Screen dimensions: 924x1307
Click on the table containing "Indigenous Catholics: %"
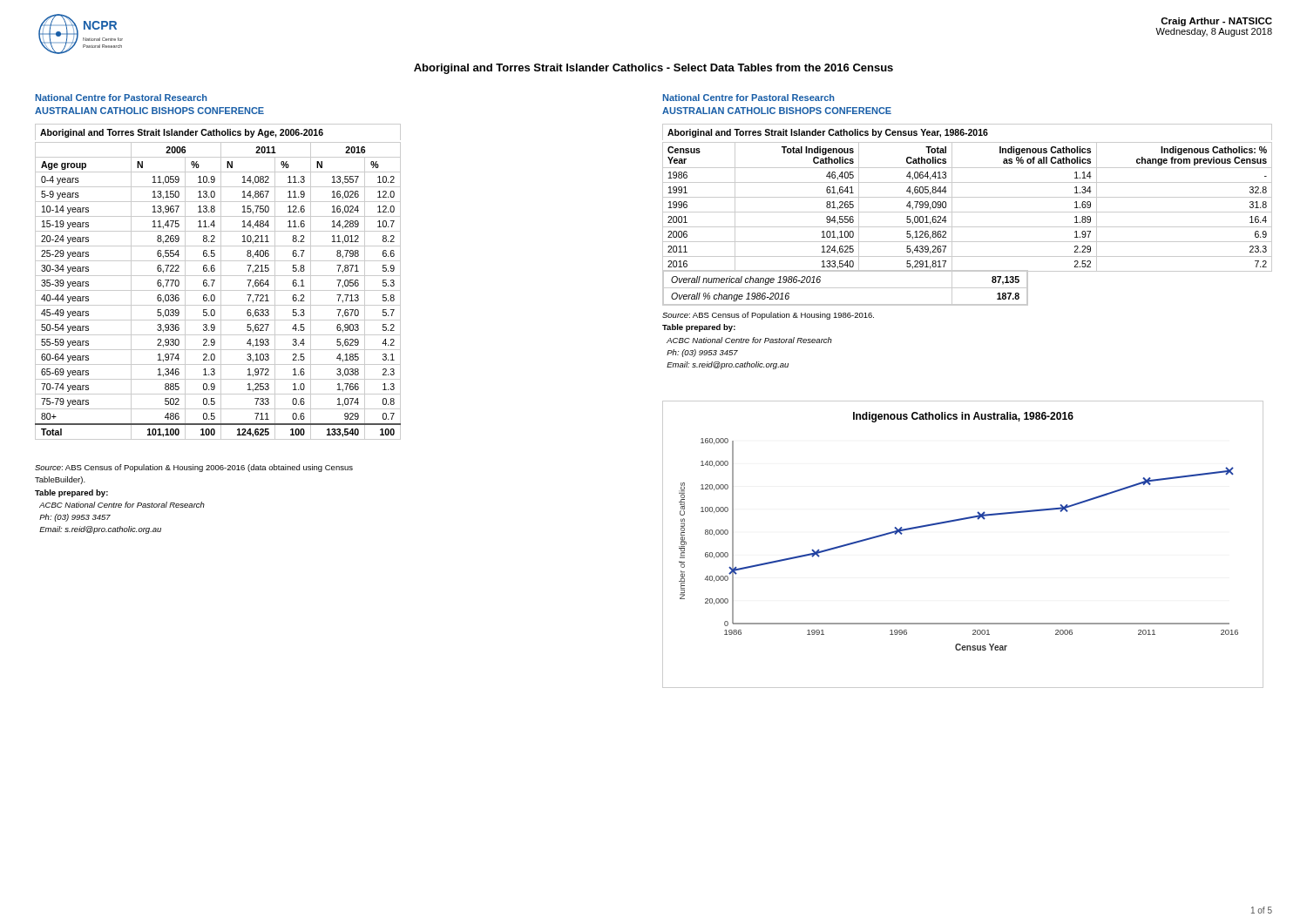coord(967,198)
